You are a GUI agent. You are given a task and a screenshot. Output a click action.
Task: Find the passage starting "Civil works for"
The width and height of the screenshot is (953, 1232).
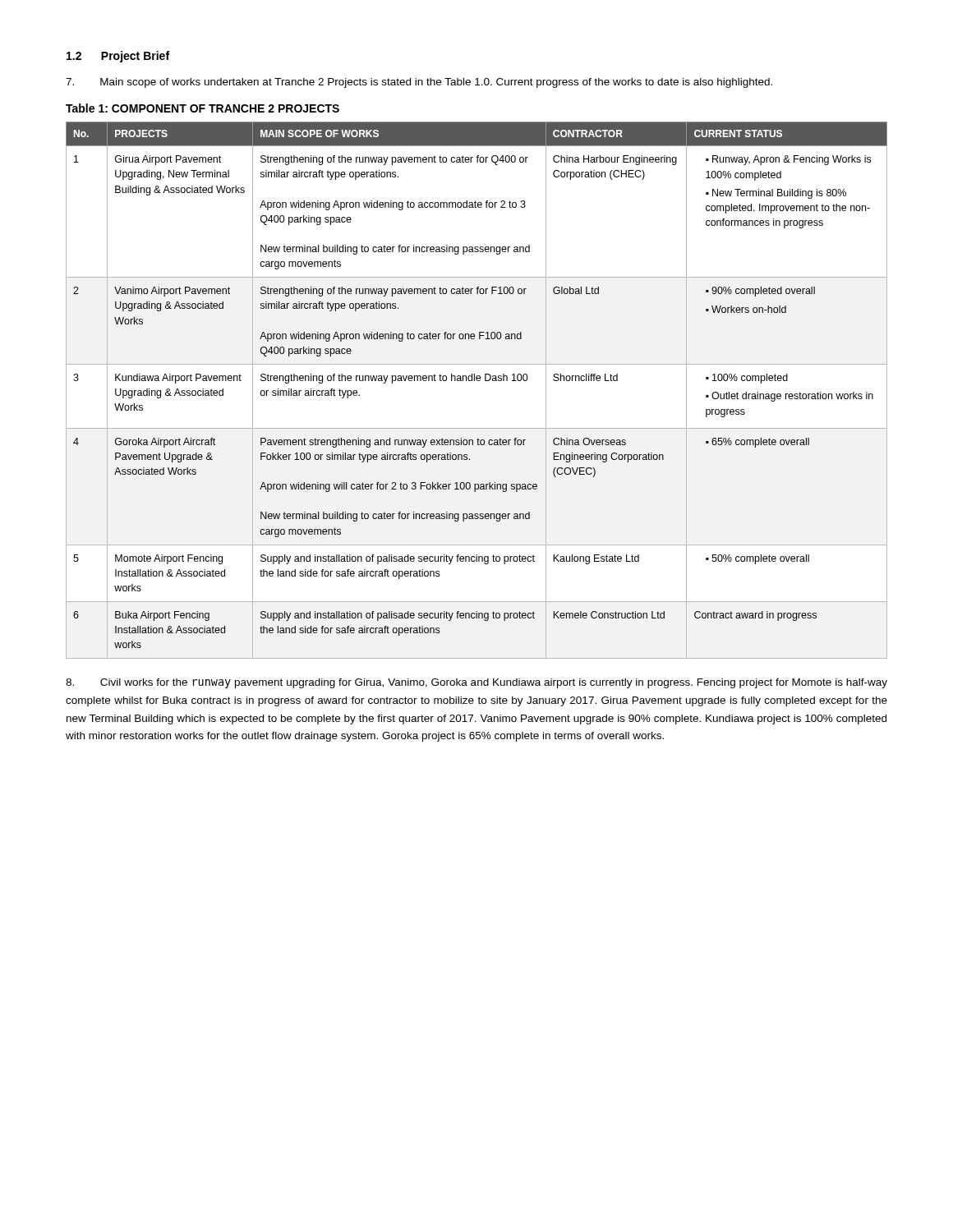point(476,709)
